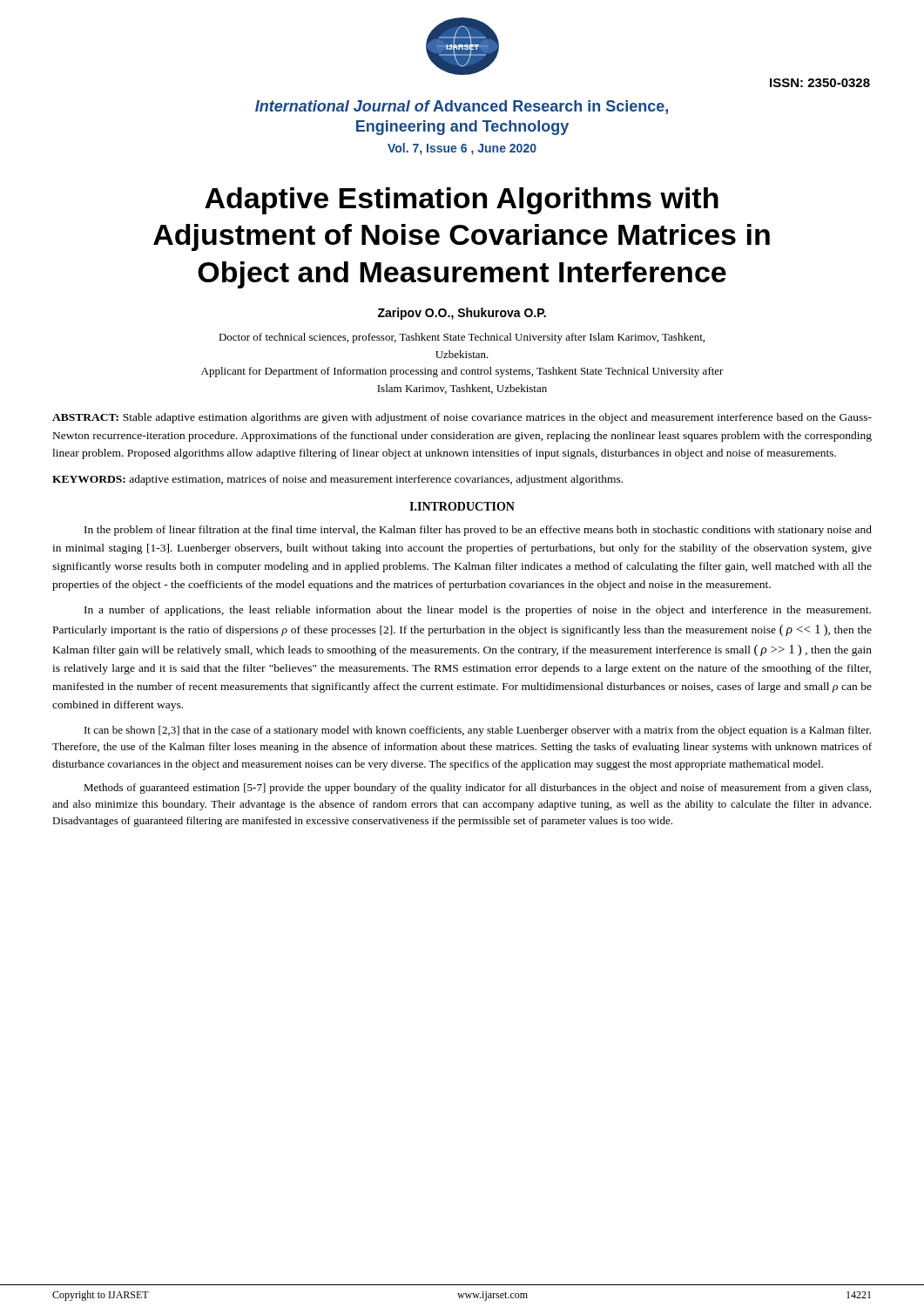Click where it says "Zaripov O.O., Shukurova O.P."
Image resolution: width=924 pixels, height=1307 pixels.
(462, 313)
